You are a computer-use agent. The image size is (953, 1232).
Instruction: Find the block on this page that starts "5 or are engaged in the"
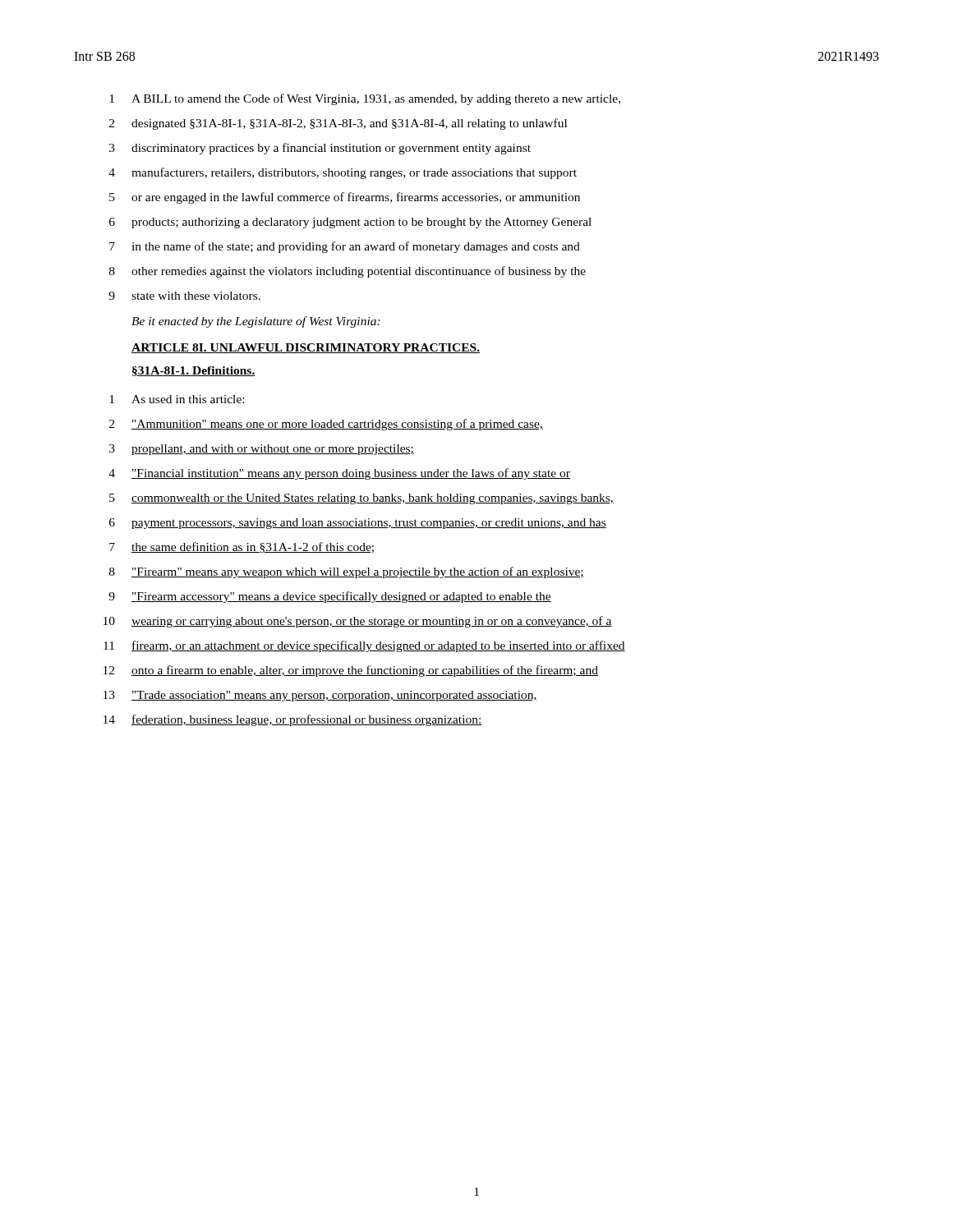click(x=476, y=197)
